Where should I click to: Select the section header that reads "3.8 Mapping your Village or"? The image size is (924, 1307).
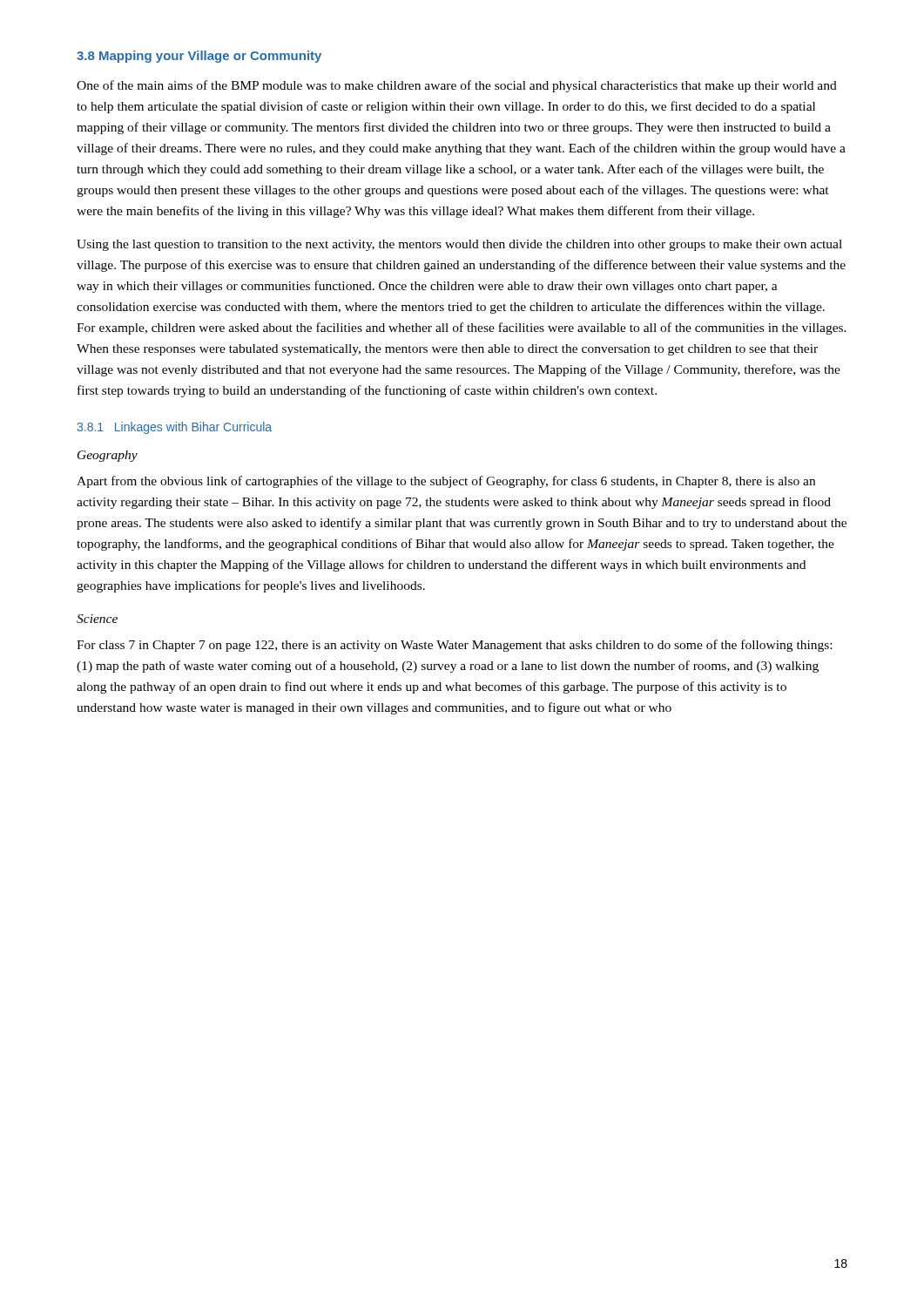coord(199,55)
